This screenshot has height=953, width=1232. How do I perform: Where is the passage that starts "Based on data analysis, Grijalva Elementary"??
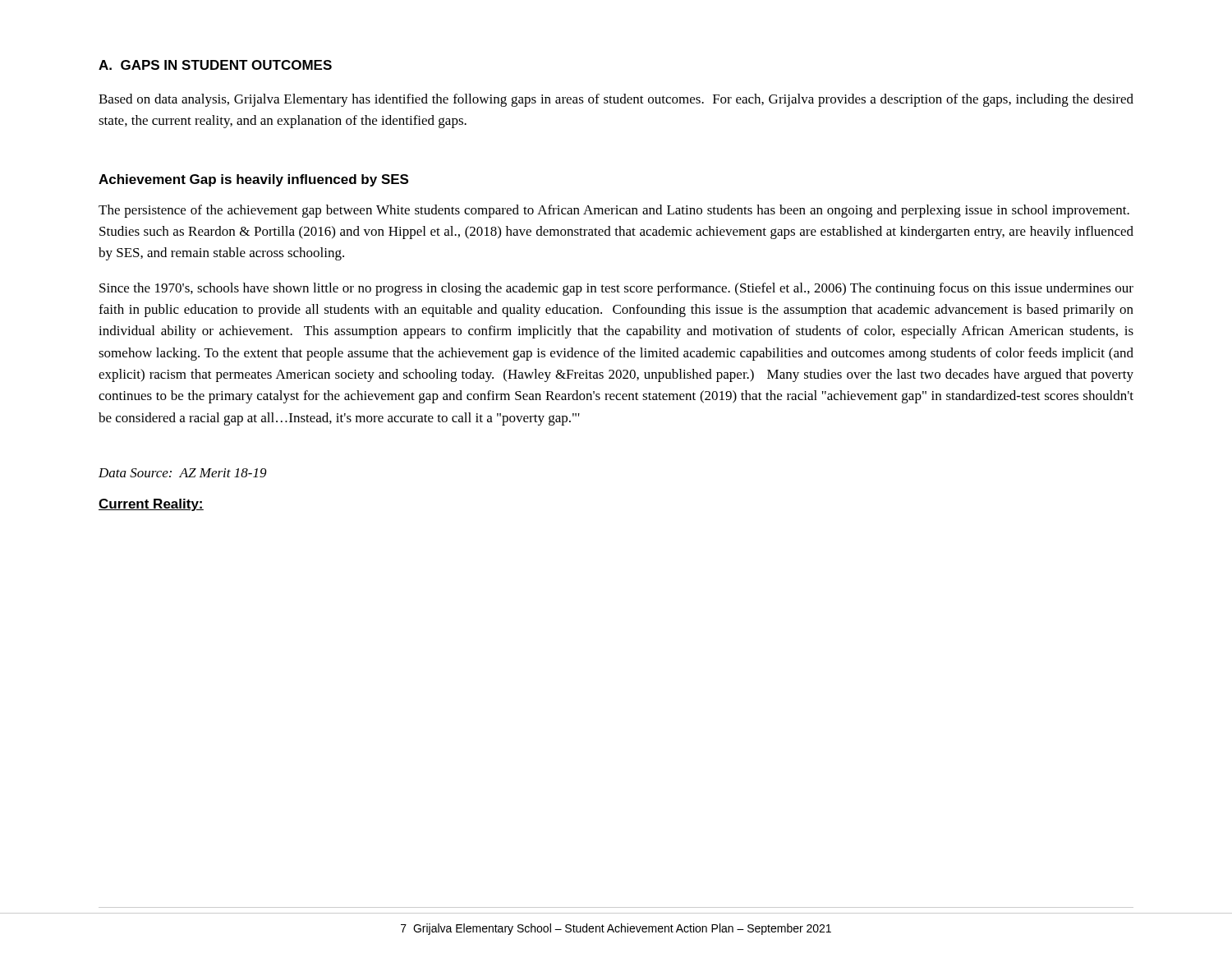pos(616,110)
